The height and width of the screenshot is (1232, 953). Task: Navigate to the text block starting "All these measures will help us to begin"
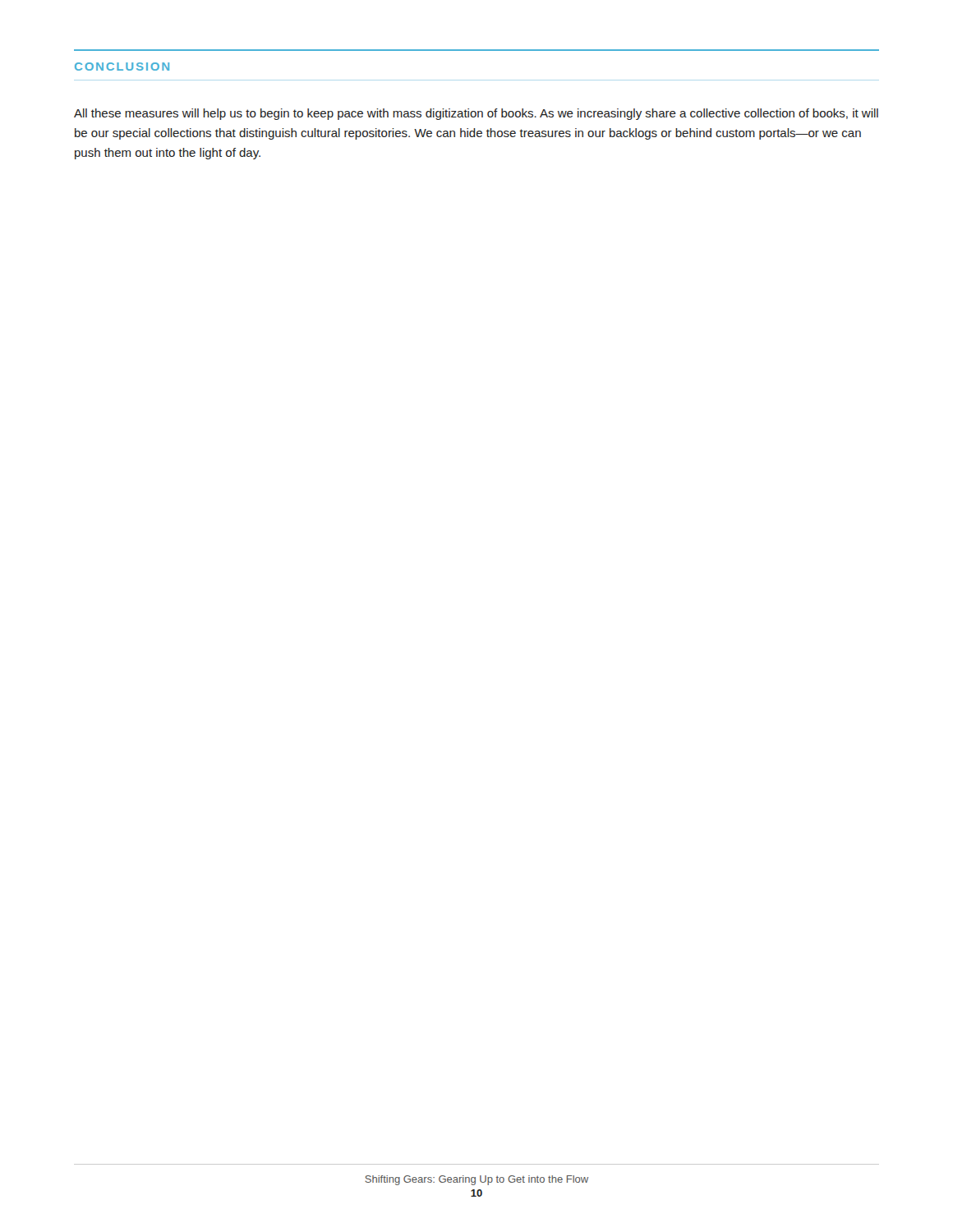click(x=476, y=133)
